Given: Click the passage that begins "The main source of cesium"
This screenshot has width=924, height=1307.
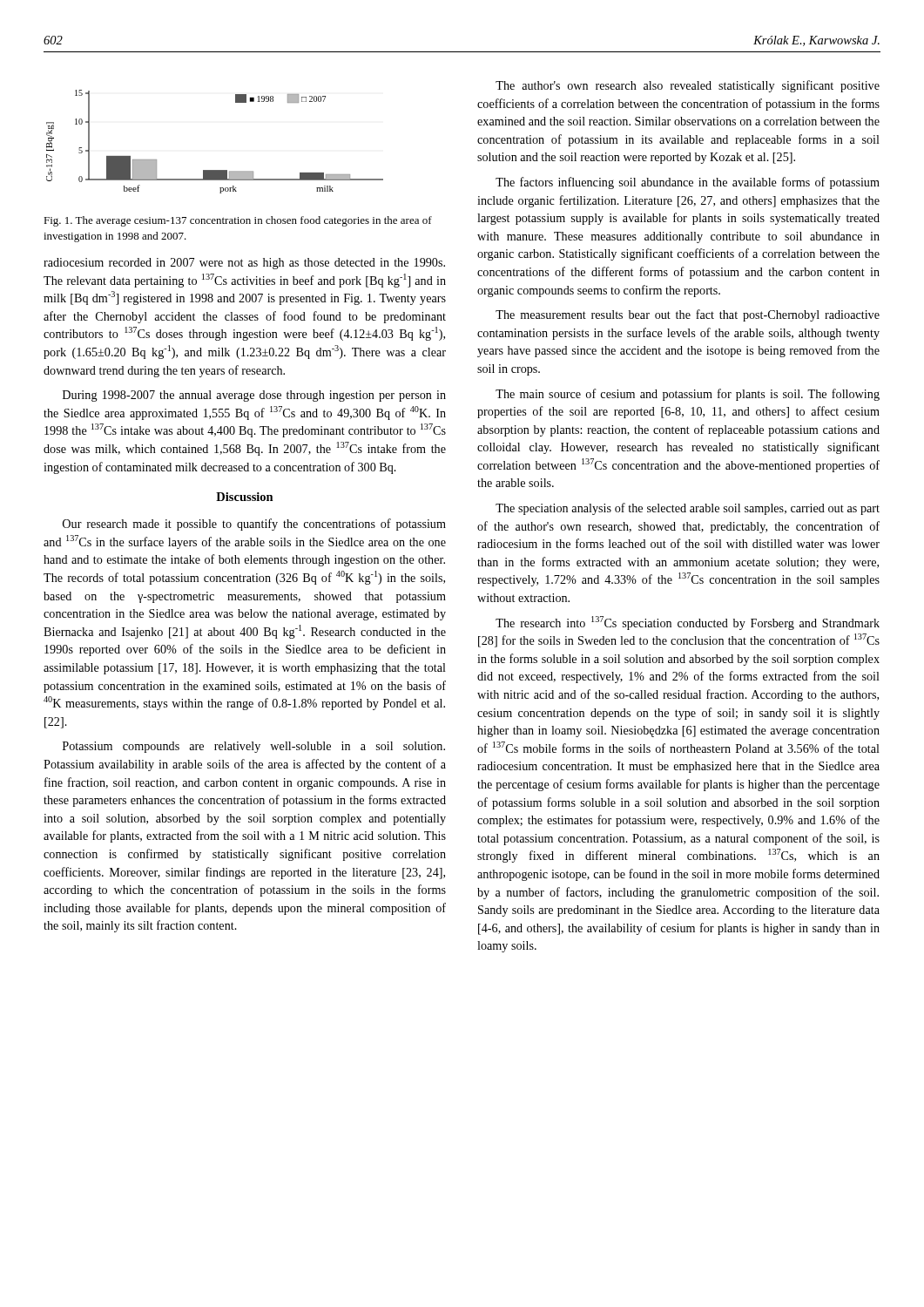Looking at the screenshot, I should tap(678, 438).
